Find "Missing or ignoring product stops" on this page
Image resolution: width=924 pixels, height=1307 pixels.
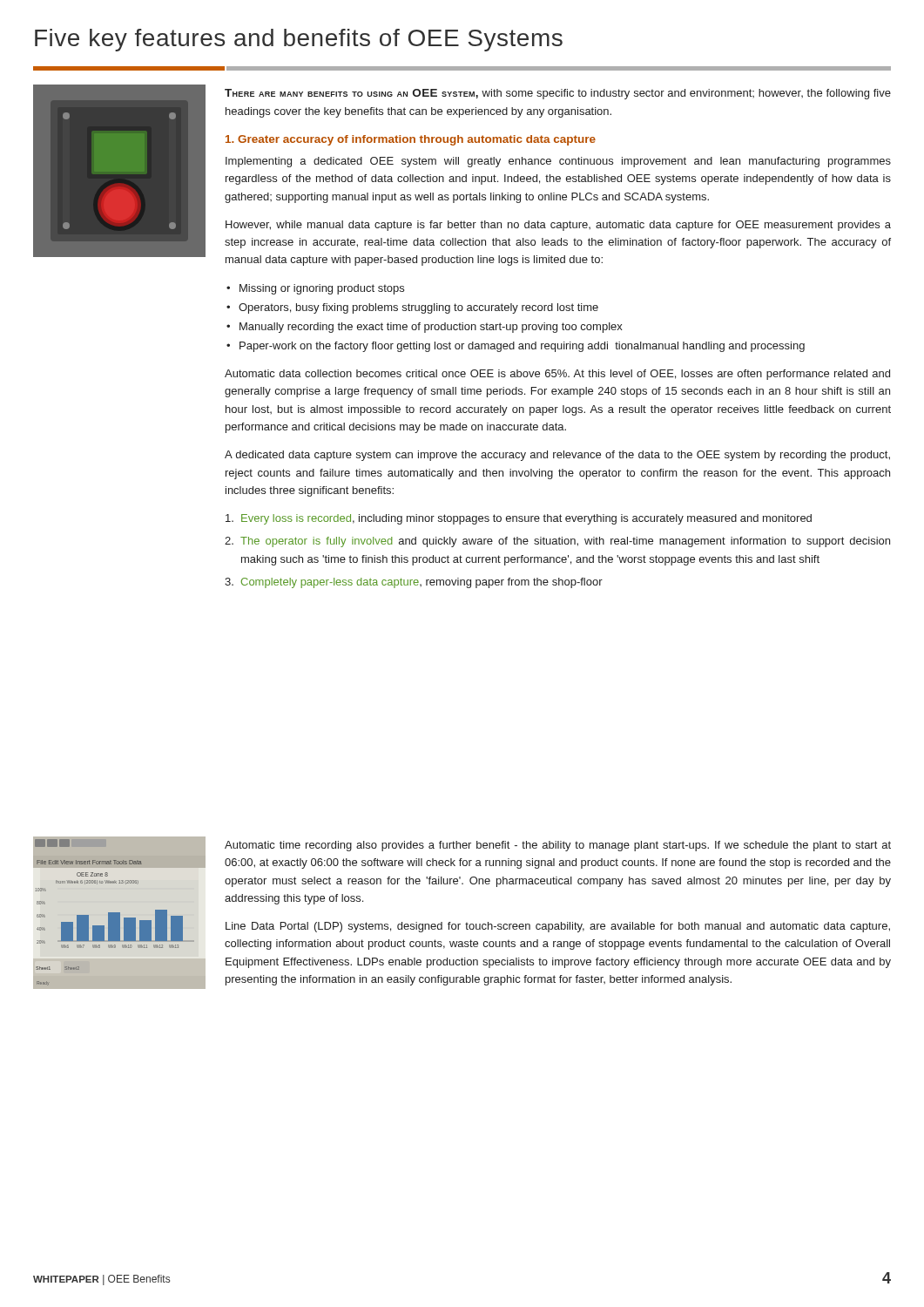pyautogui.click(x=322, y=288)
